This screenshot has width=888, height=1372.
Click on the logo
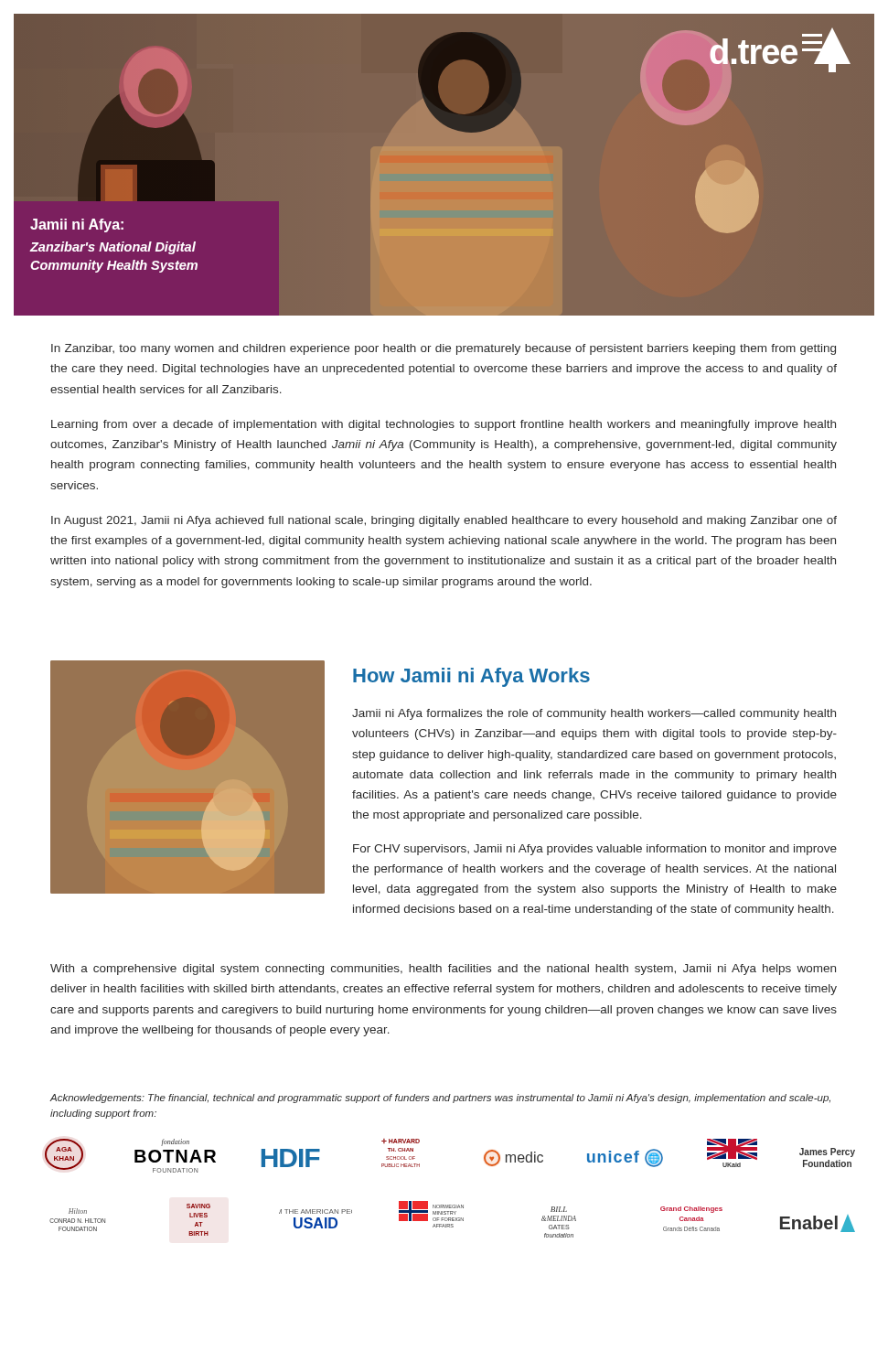tap(446, 1191)
